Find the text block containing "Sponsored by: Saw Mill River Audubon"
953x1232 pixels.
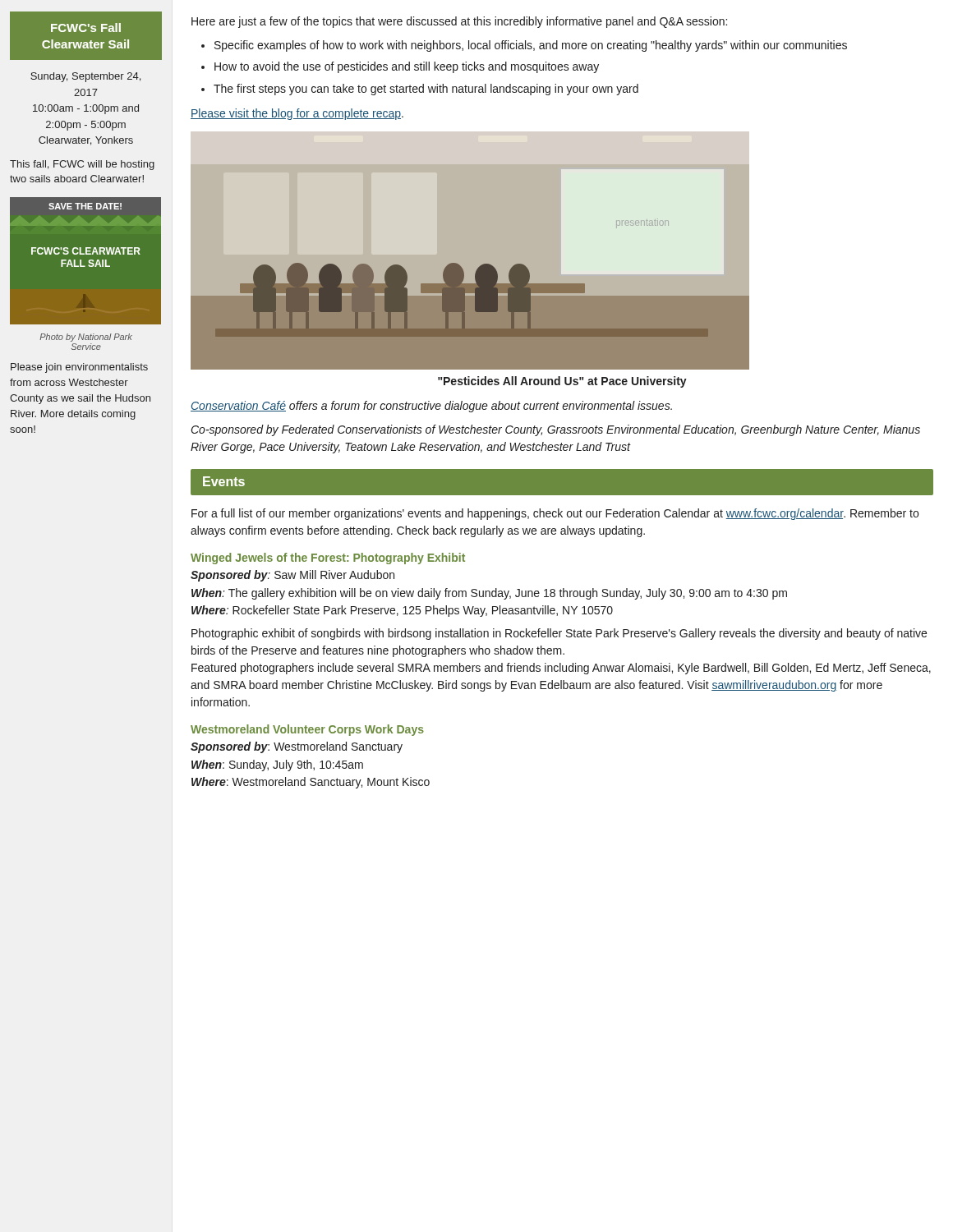489,593
